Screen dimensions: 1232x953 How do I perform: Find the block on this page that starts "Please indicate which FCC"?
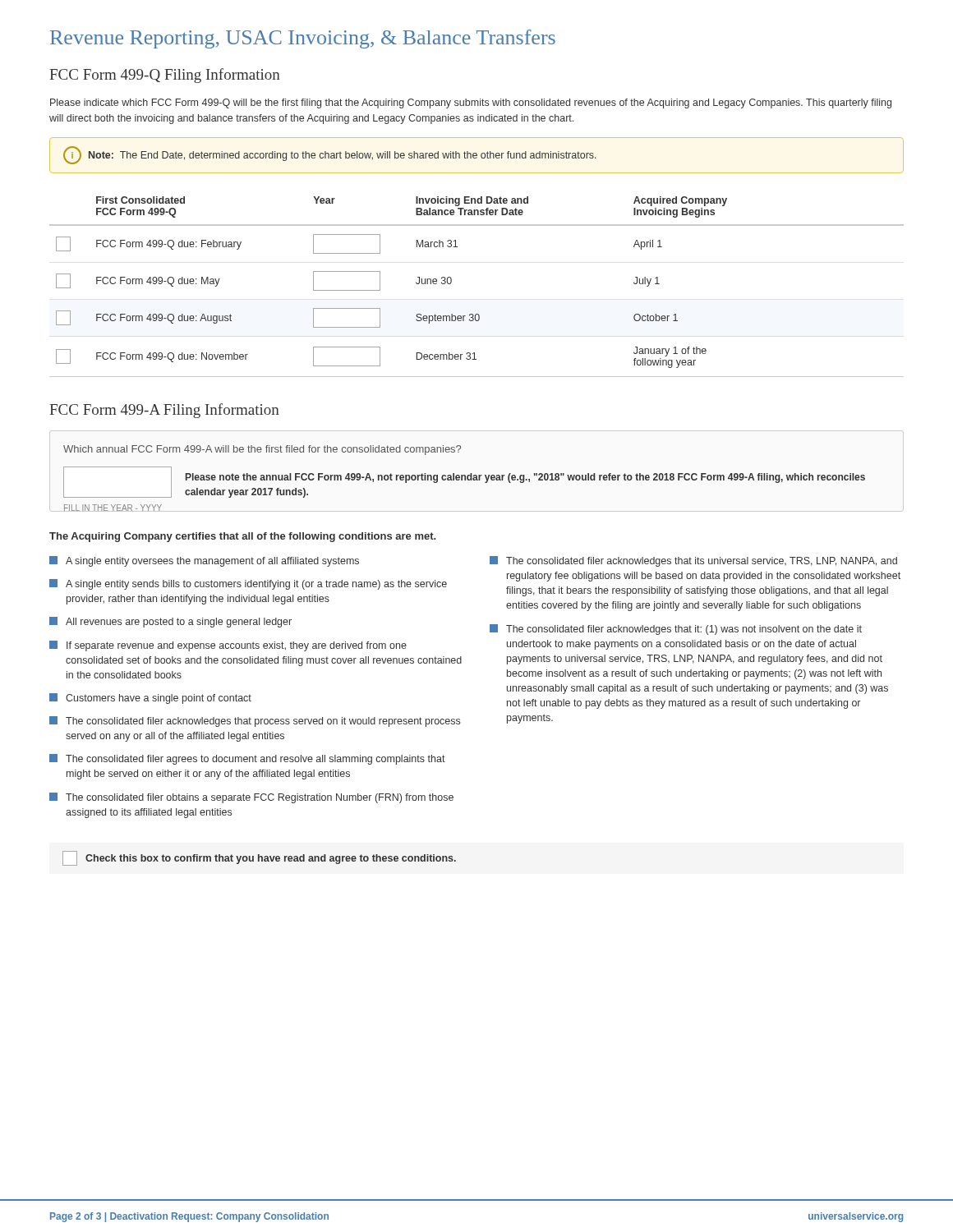click(x=476, y=111)
